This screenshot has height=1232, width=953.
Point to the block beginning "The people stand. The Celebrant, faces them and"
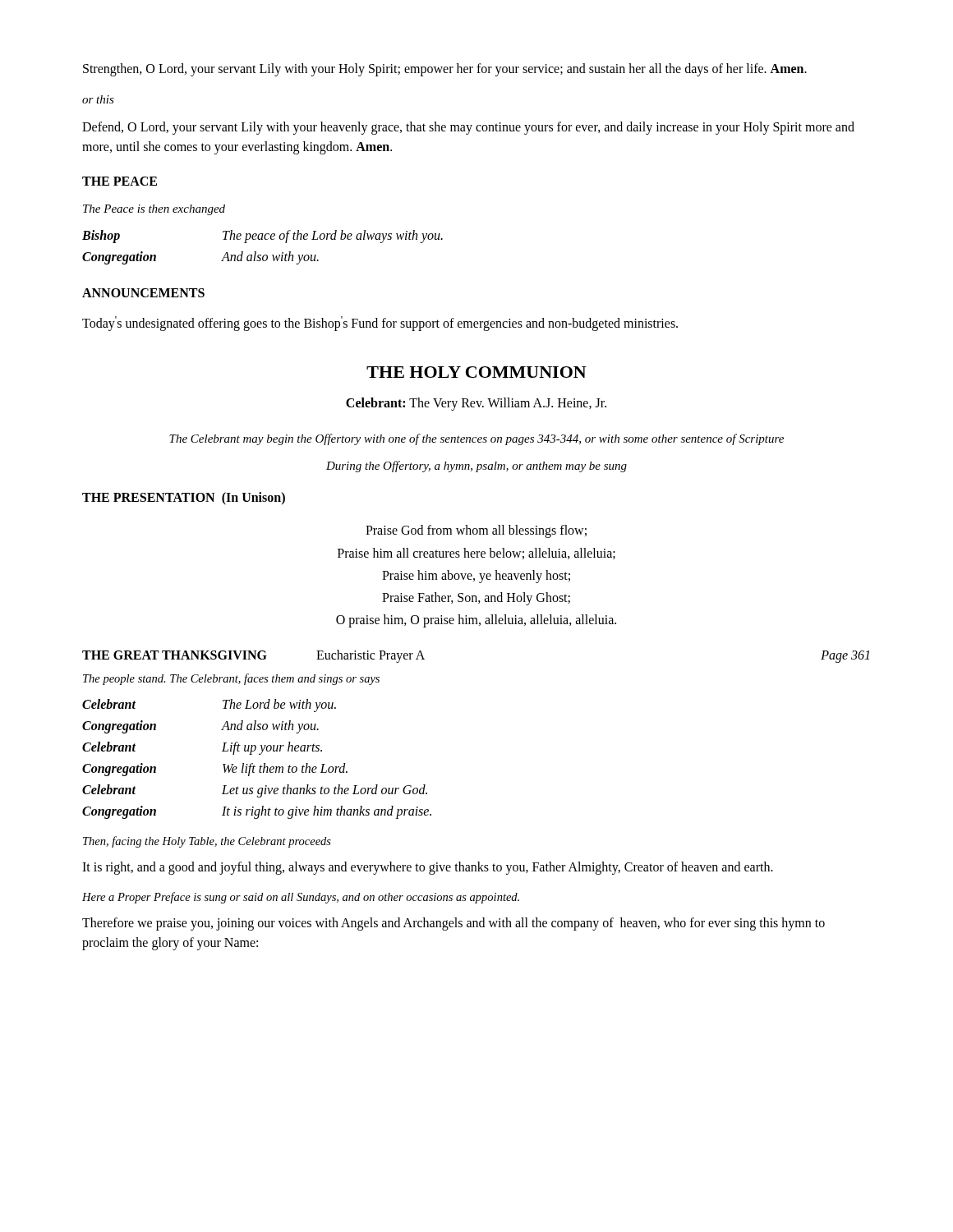tap(231, 679)
